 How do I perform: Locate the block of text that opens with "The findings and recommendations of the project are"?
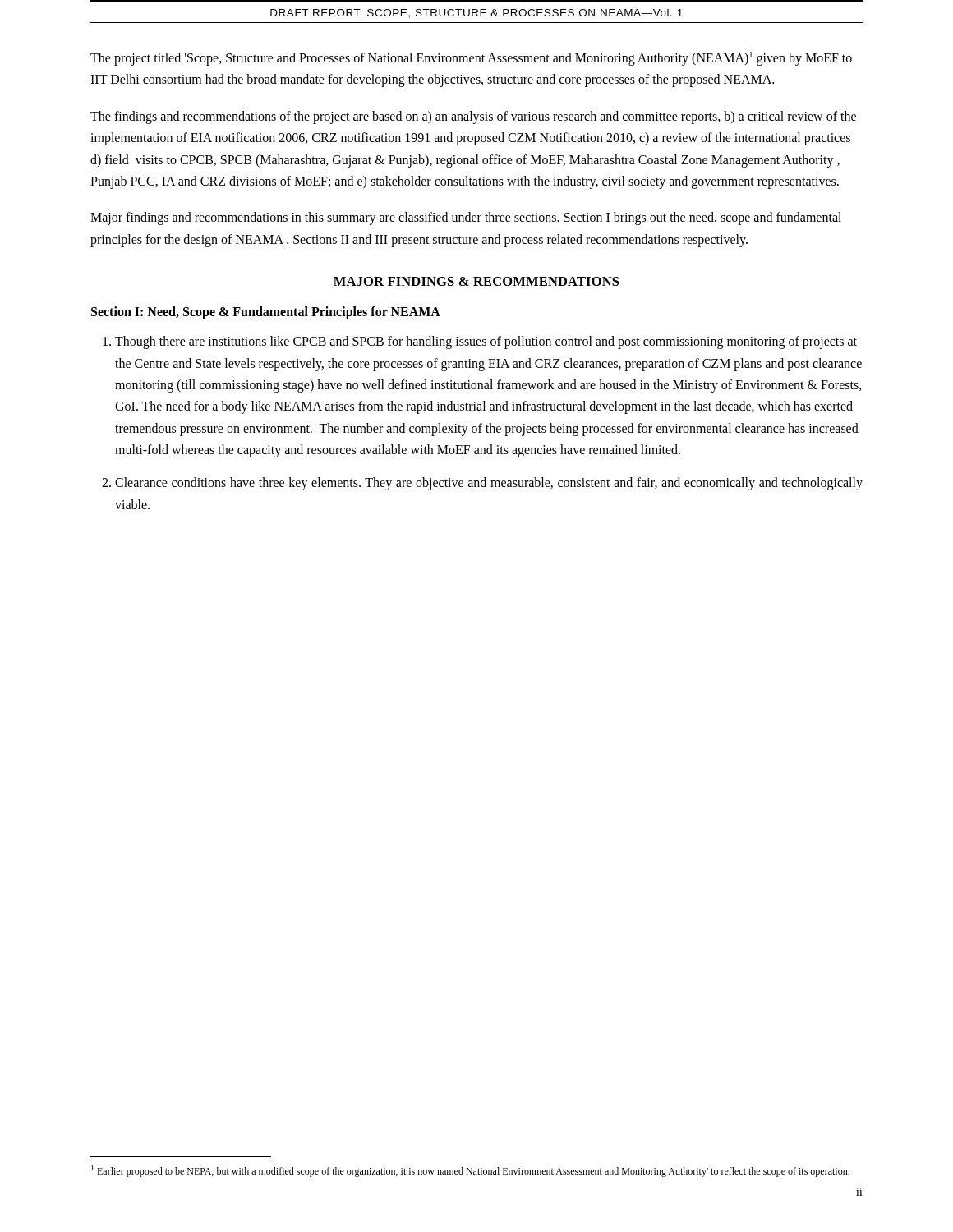[x=473, y=149]
